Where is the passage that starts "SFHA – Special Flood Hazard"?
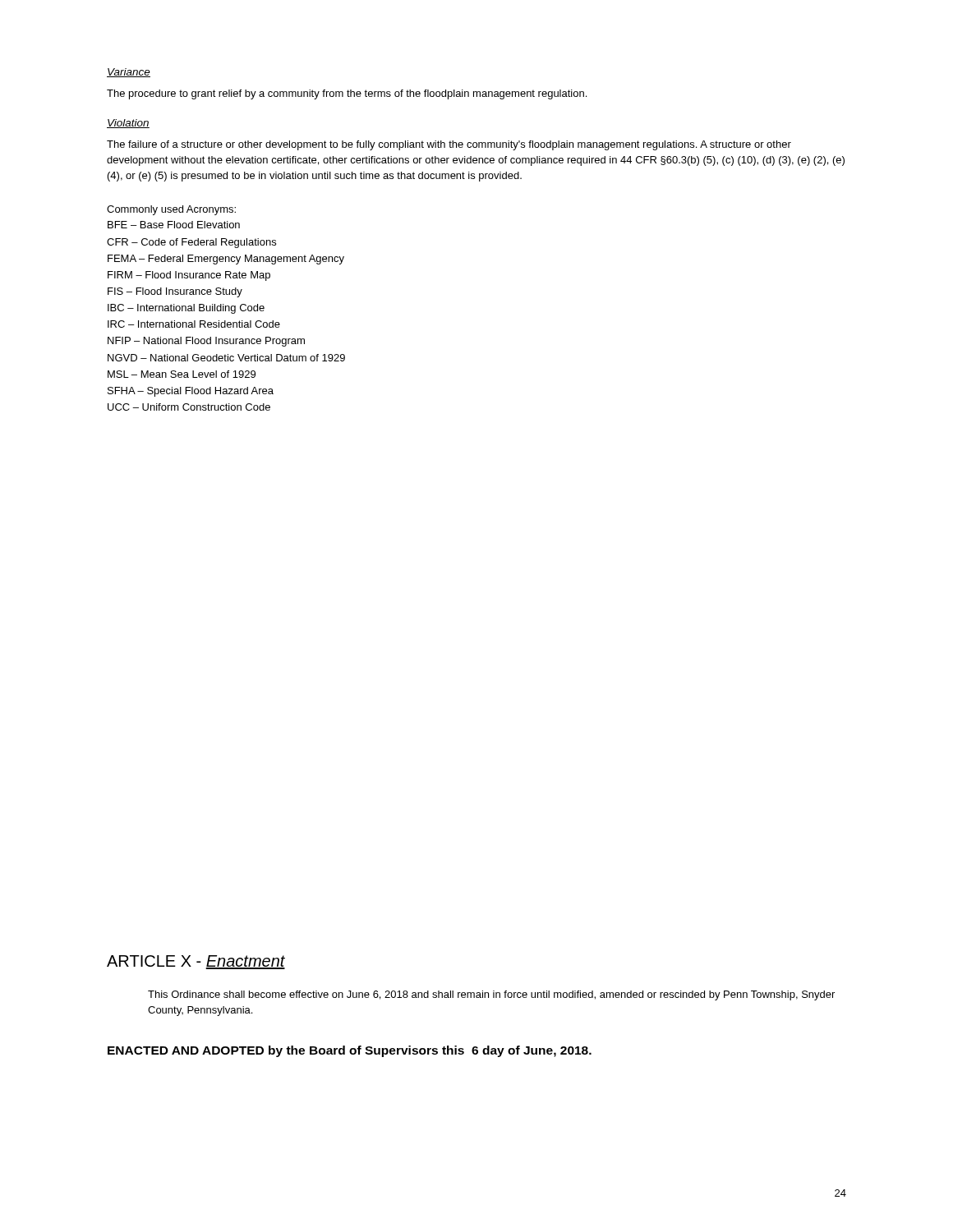This screenshot has height=1232, width=953. 190,390
